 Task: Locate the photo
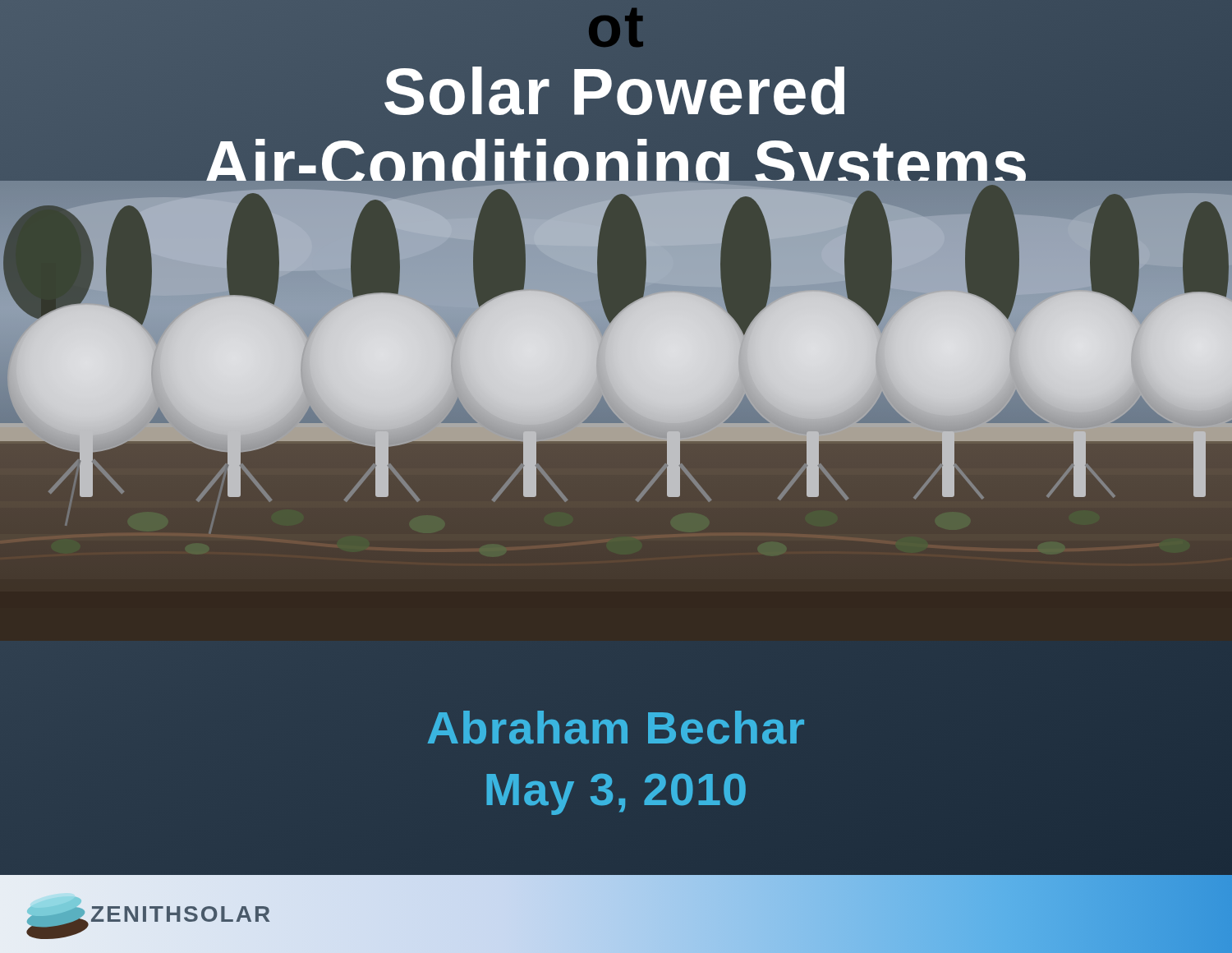616,411
